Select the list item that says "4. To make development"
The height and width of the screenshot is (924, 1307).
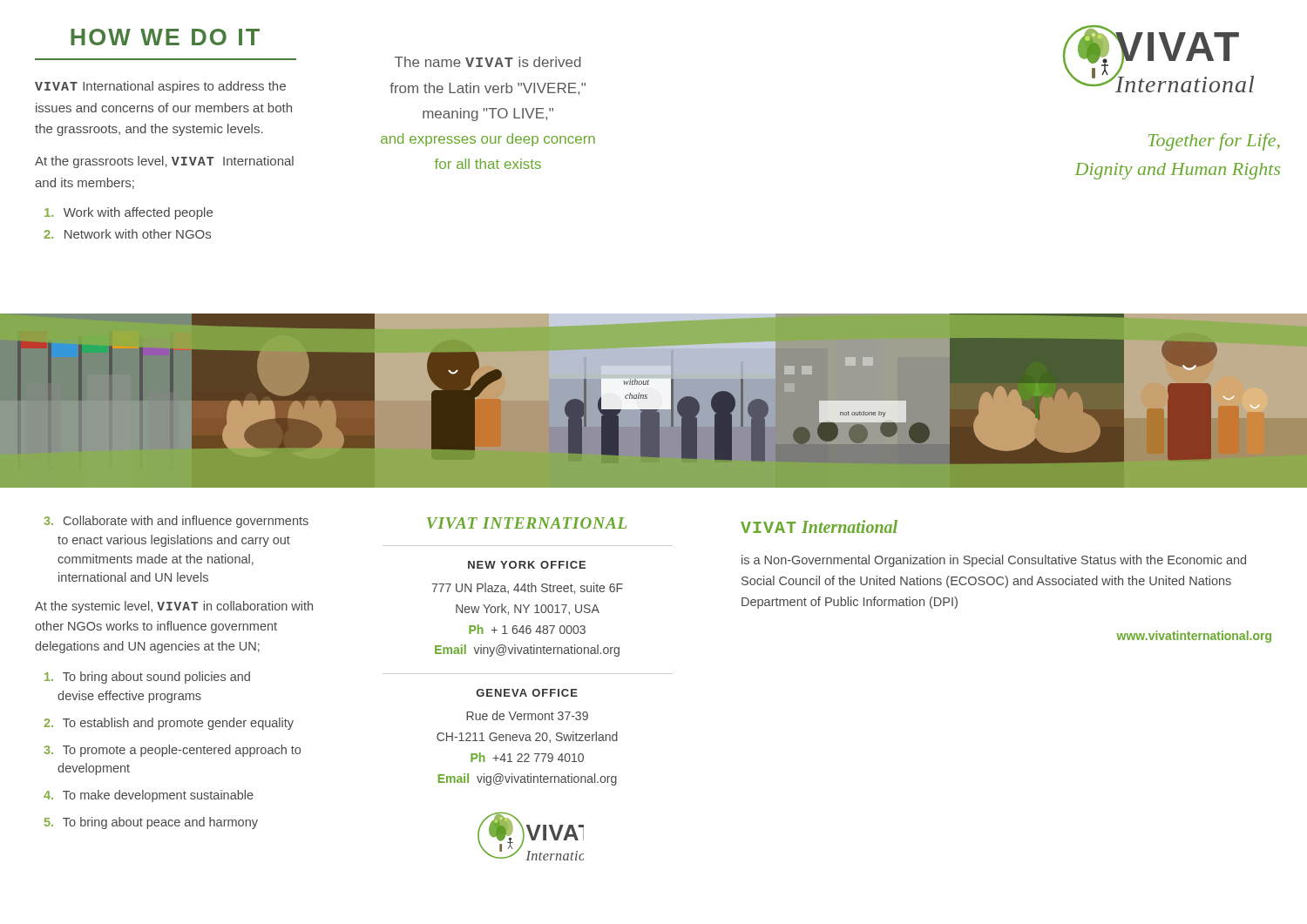pos(149,795)
